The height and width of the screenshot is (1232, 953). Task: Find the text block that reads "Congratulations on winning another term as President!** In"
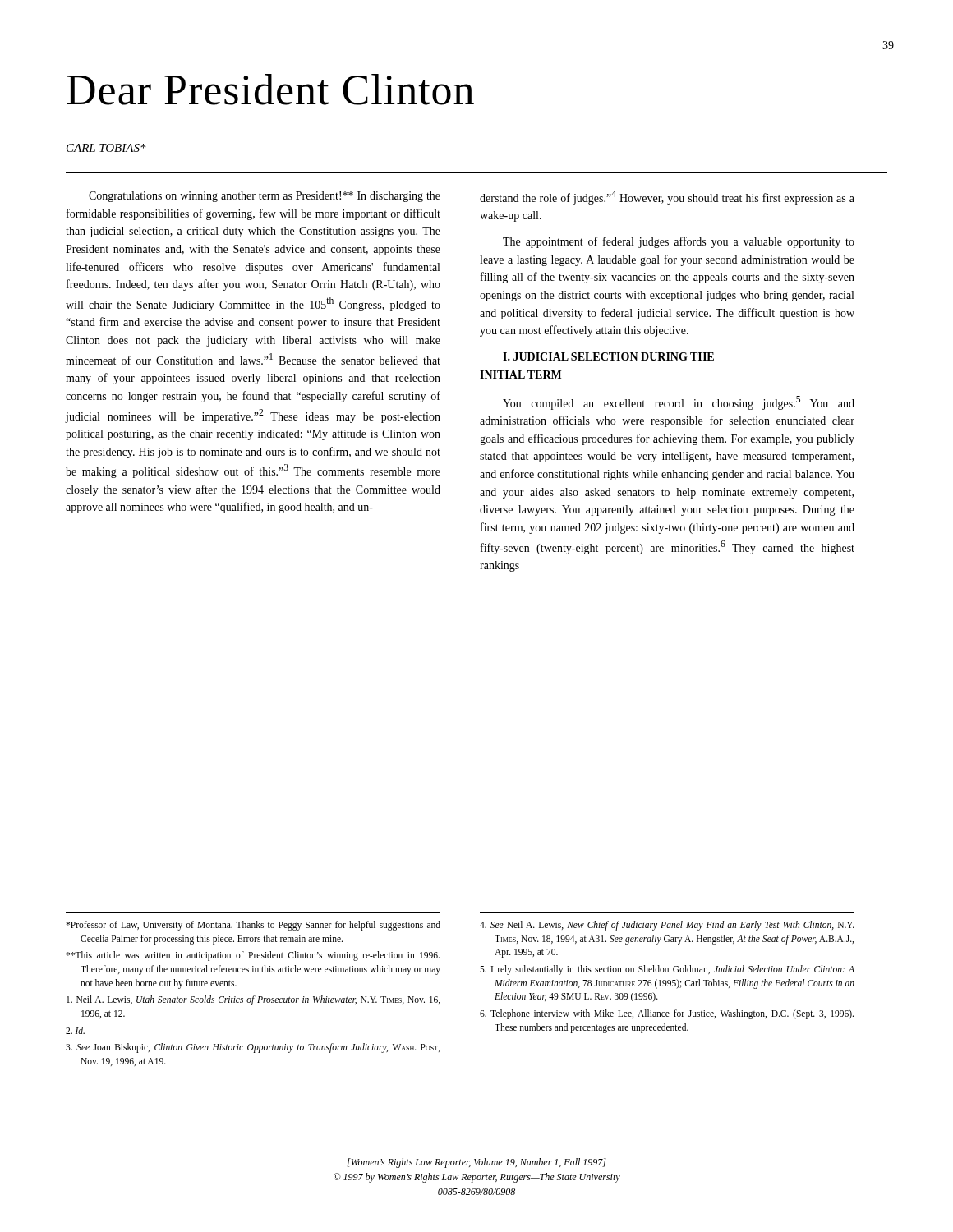pos(253,352)
